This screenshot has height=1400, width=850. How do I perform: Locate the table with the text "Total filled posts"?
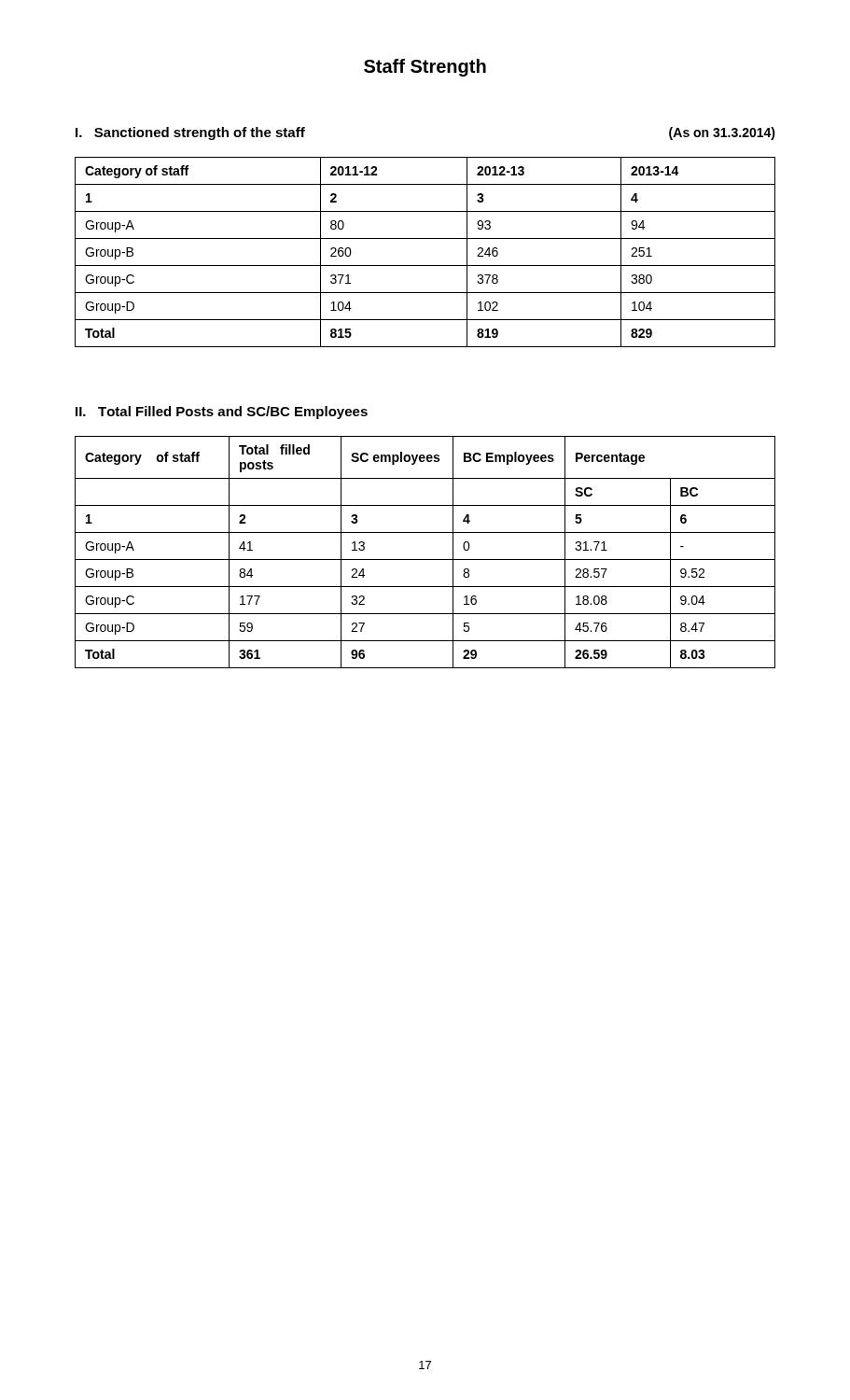425,552
